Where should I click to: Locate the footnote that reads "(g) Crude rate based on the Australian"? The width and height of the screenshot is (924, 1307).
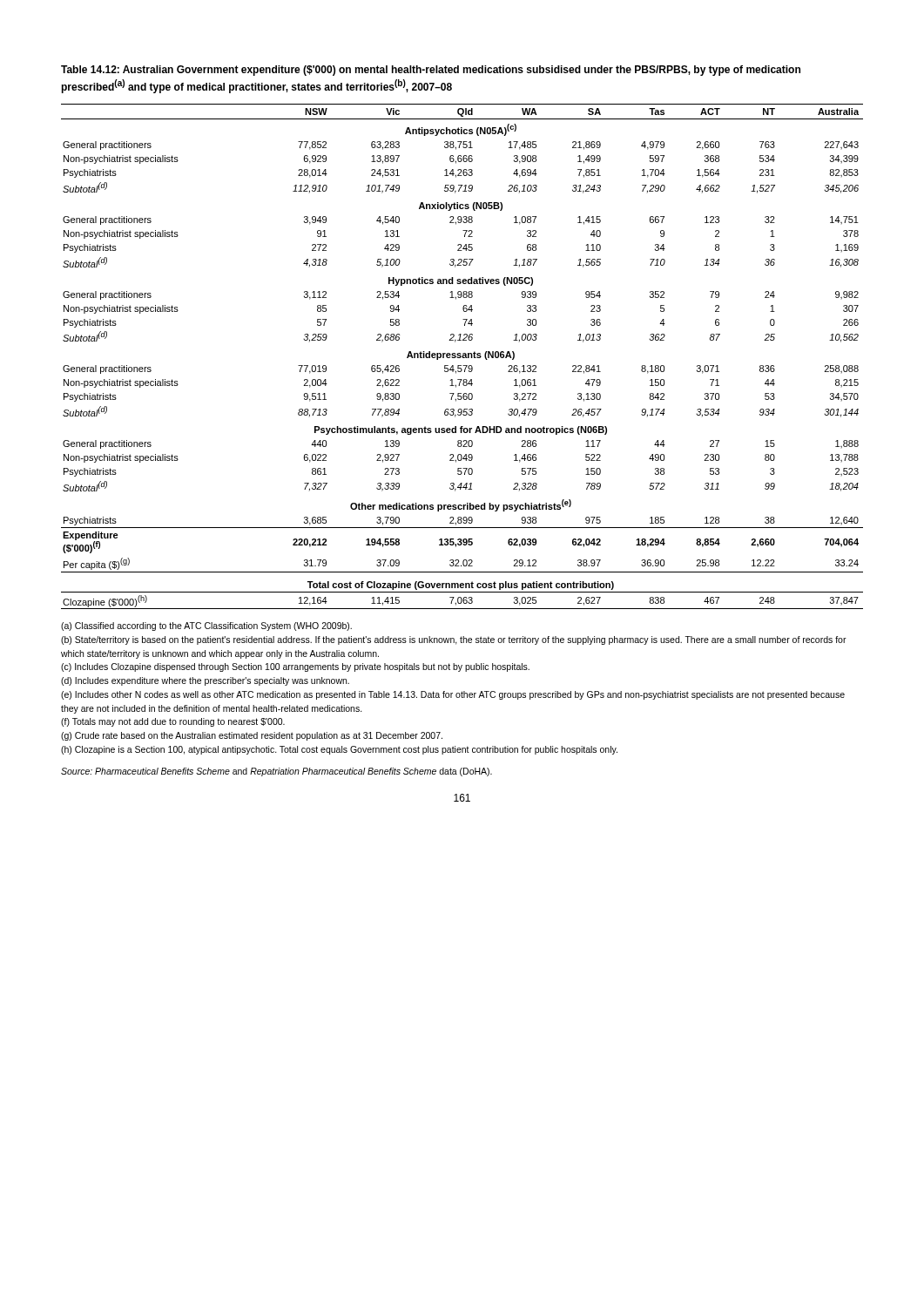pyautogui.click(x=462, y=736)
